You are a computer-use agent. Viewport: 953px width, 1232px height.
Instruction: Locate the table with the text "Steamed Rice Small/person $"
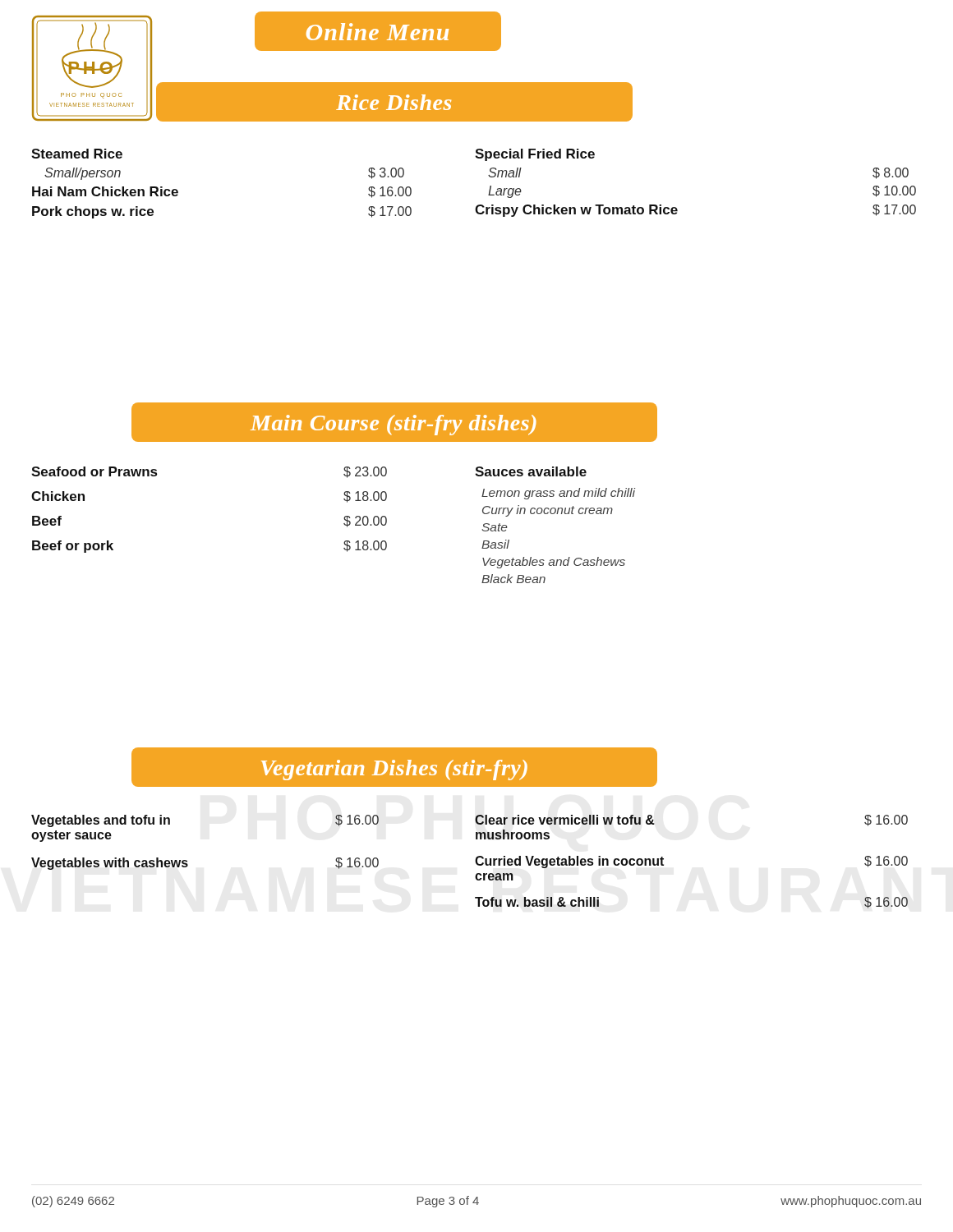(x=224, y=185)
